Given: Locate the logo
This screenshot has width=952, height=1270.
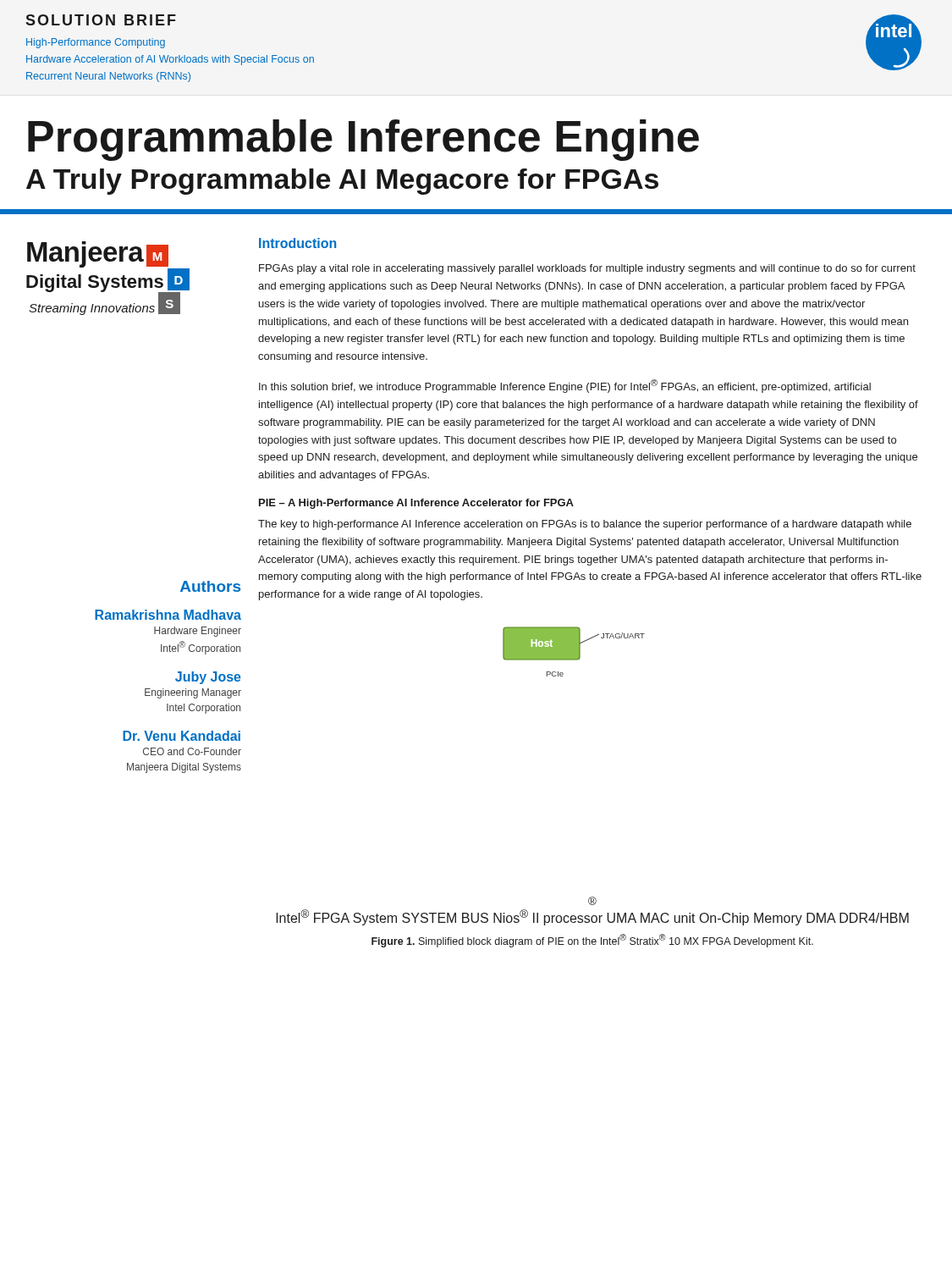Looking at the screenshot, I should 133,276.
